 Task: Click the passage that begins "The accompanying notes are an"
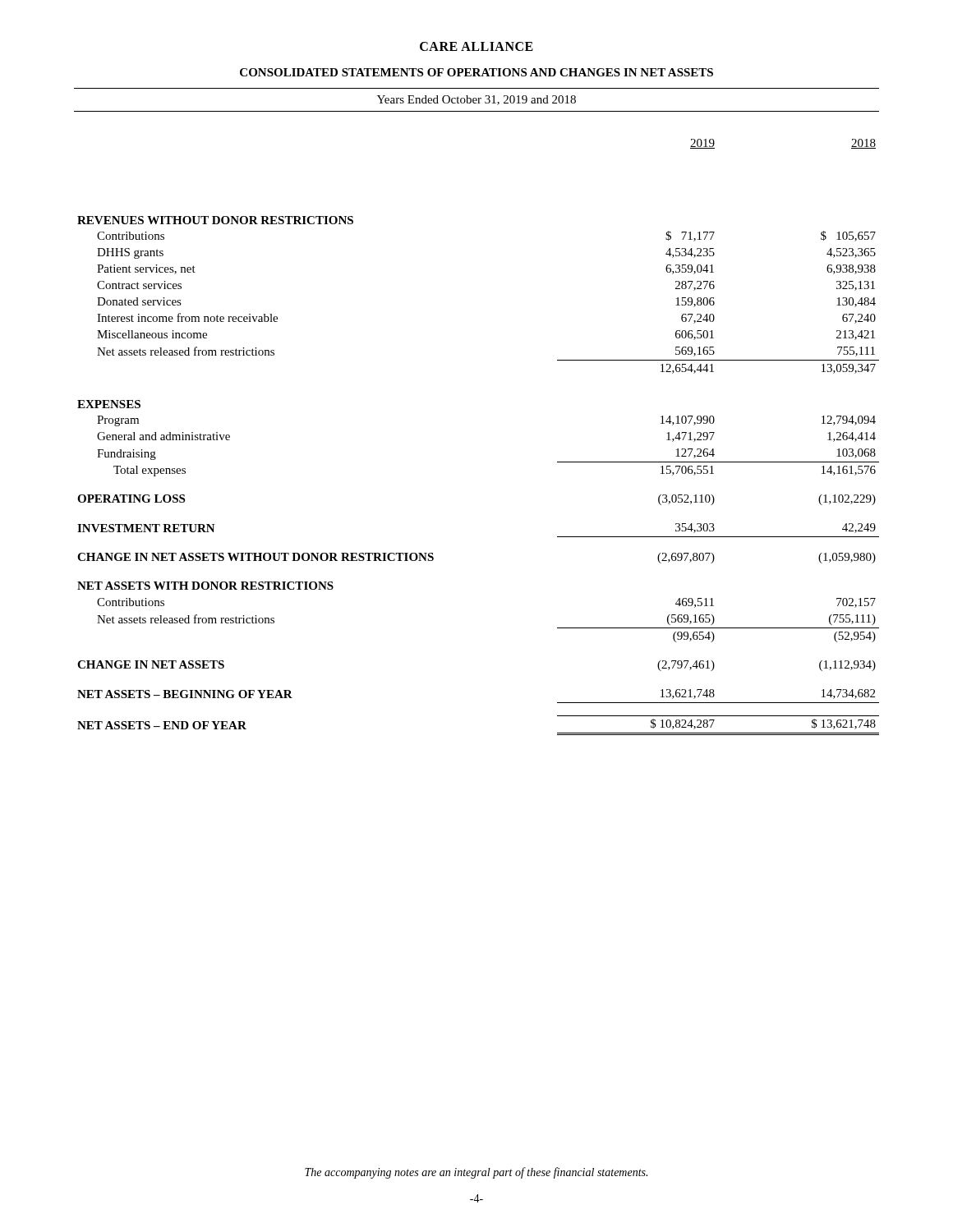pyautogui.click(x=476, y=1172)
